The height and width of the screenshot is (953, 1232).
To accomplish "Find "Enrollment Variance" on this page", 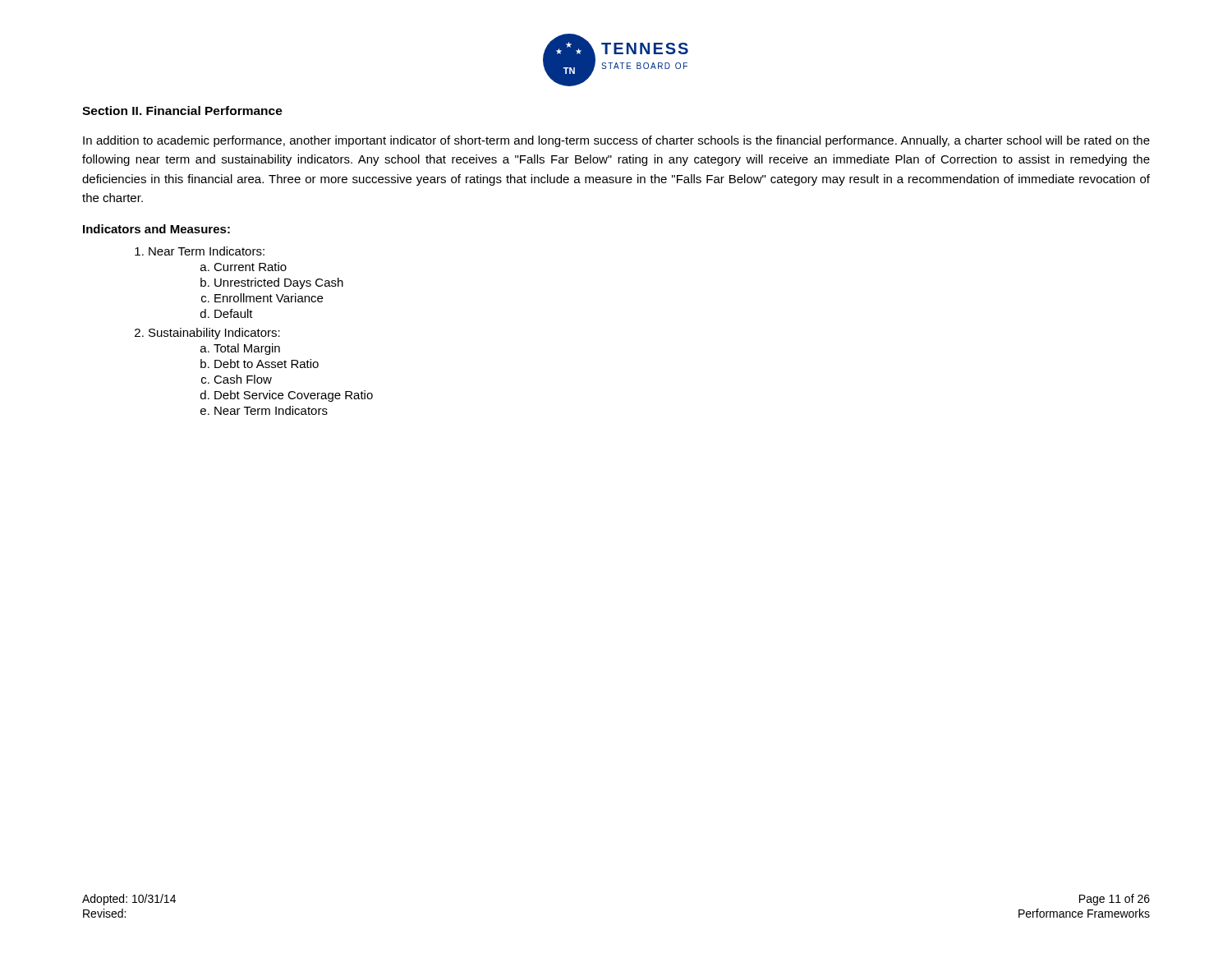I will [269, 298].
